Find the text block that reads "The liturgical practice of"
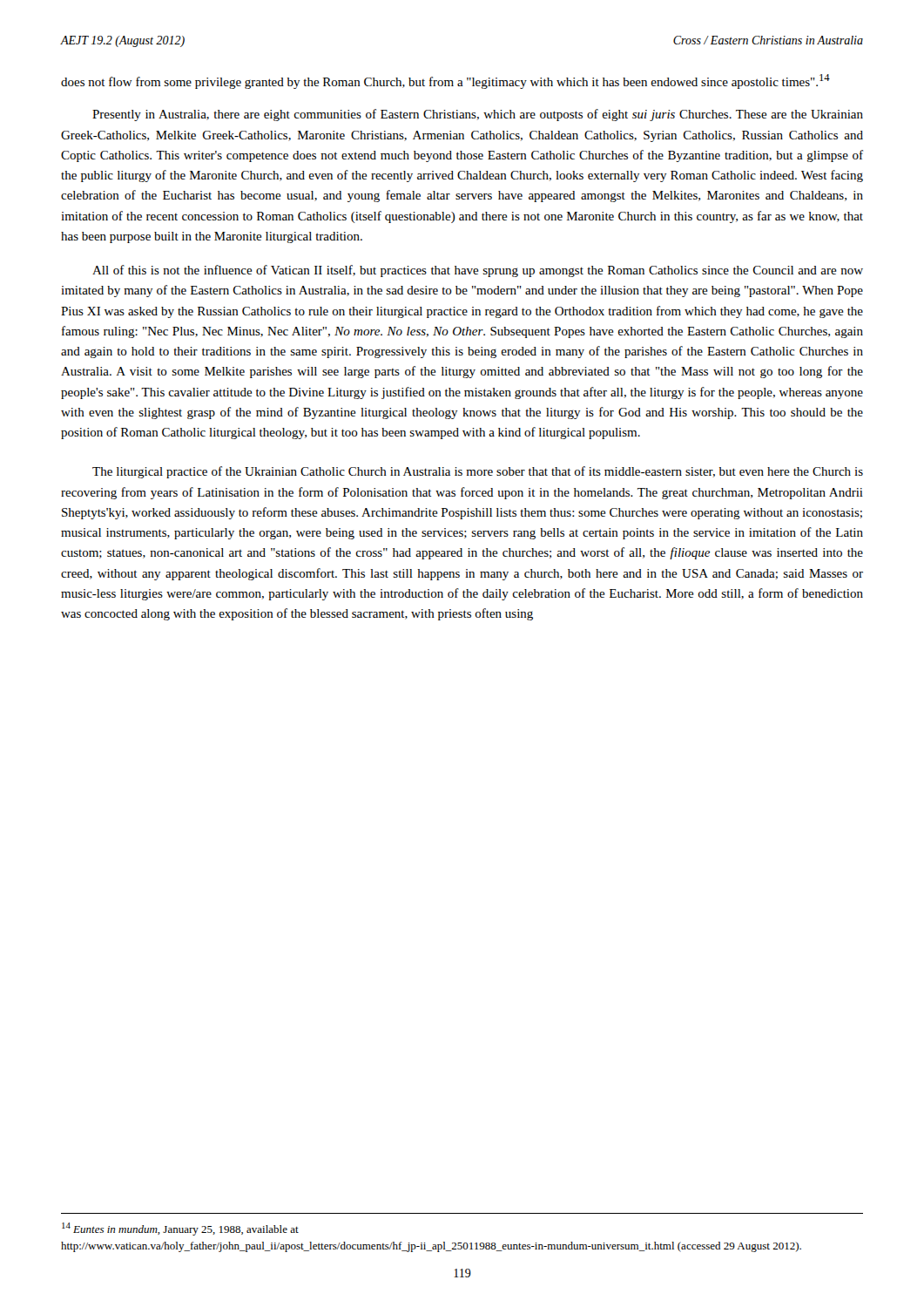The image size is (924, 1307). [462, 543]
